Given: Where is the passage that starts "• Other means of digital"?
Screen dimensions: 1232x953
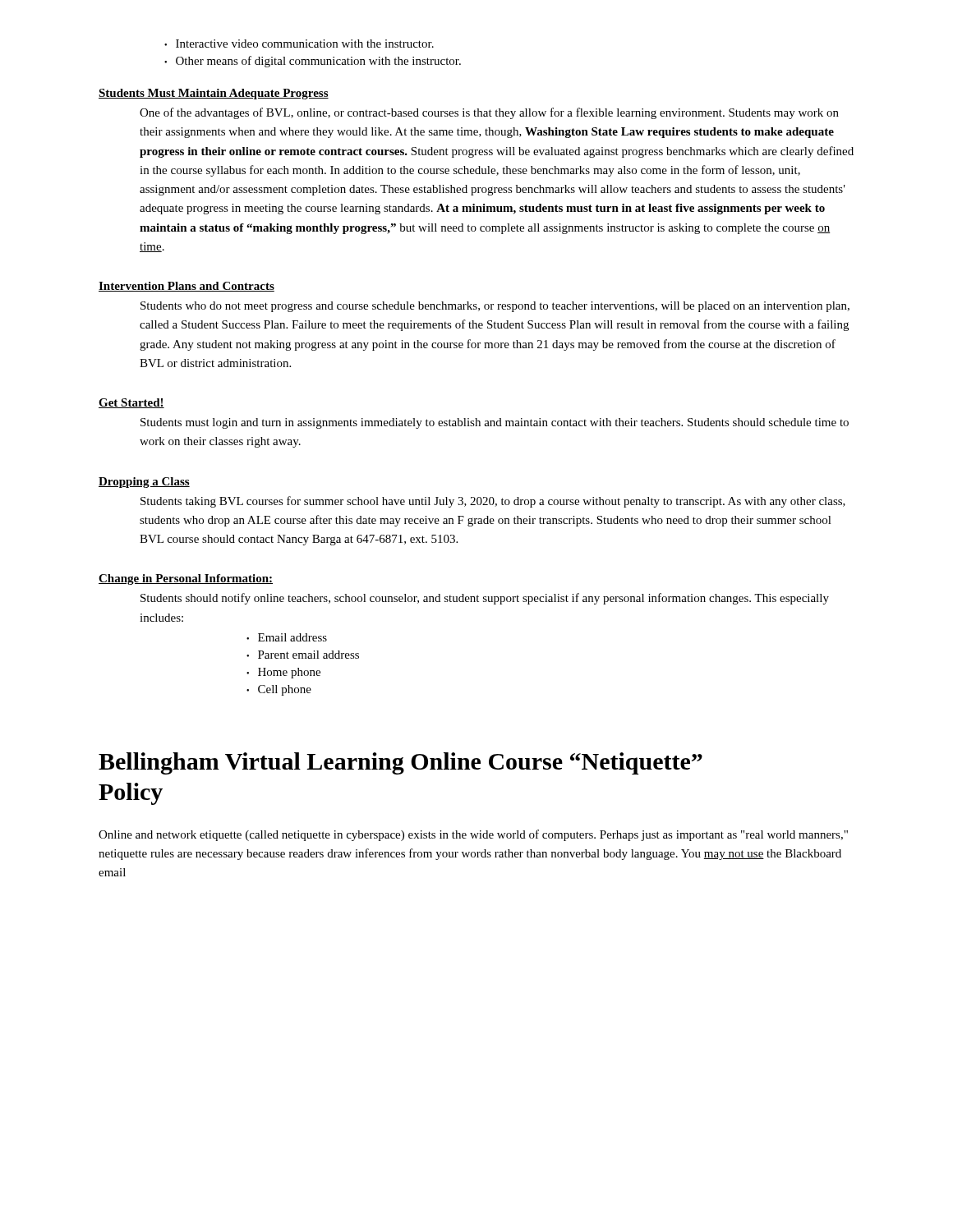Looking at the screenshot, I should pos(313,61).
